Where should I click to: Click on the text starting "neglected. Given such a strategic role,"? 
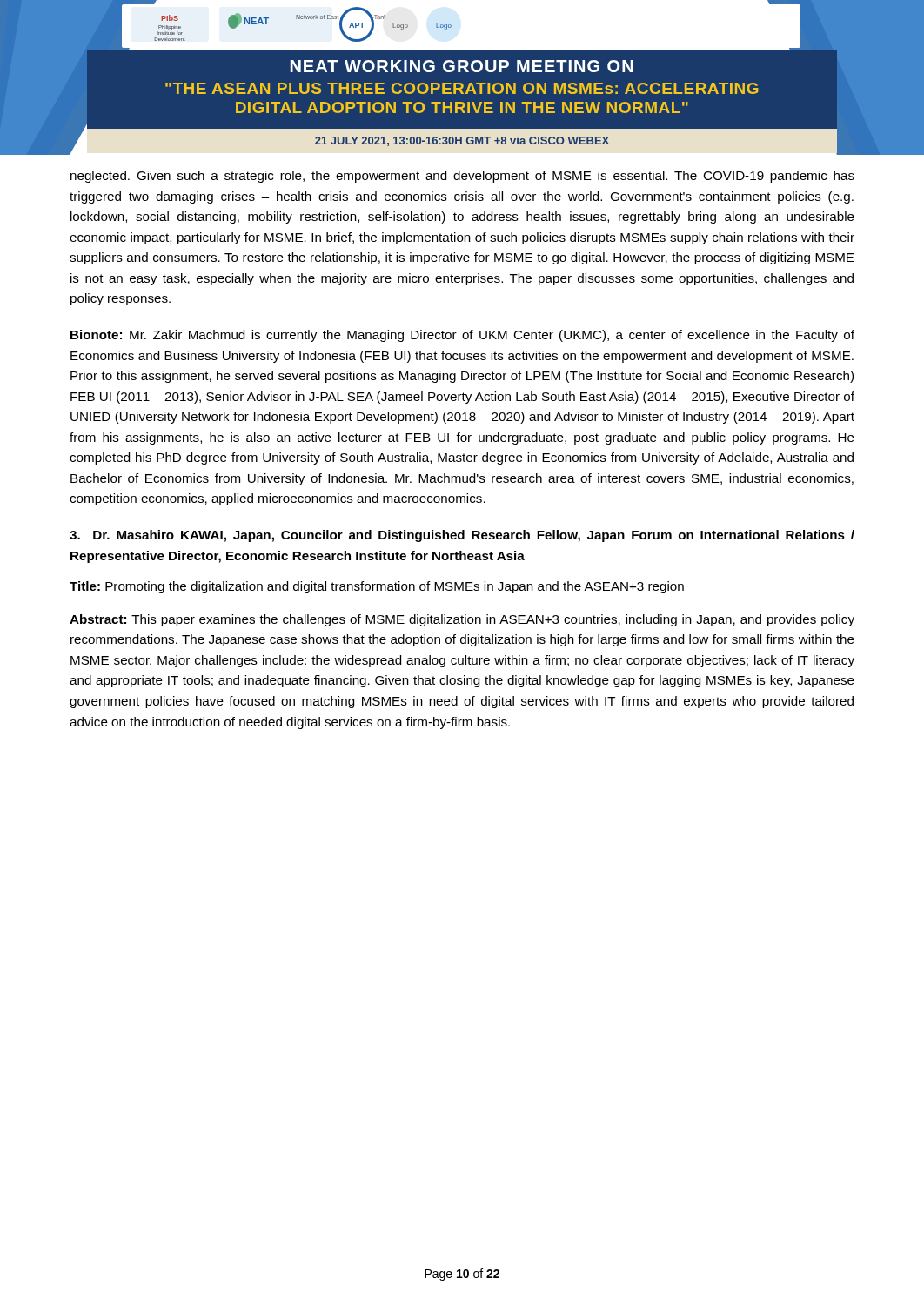tap(462, 237)
